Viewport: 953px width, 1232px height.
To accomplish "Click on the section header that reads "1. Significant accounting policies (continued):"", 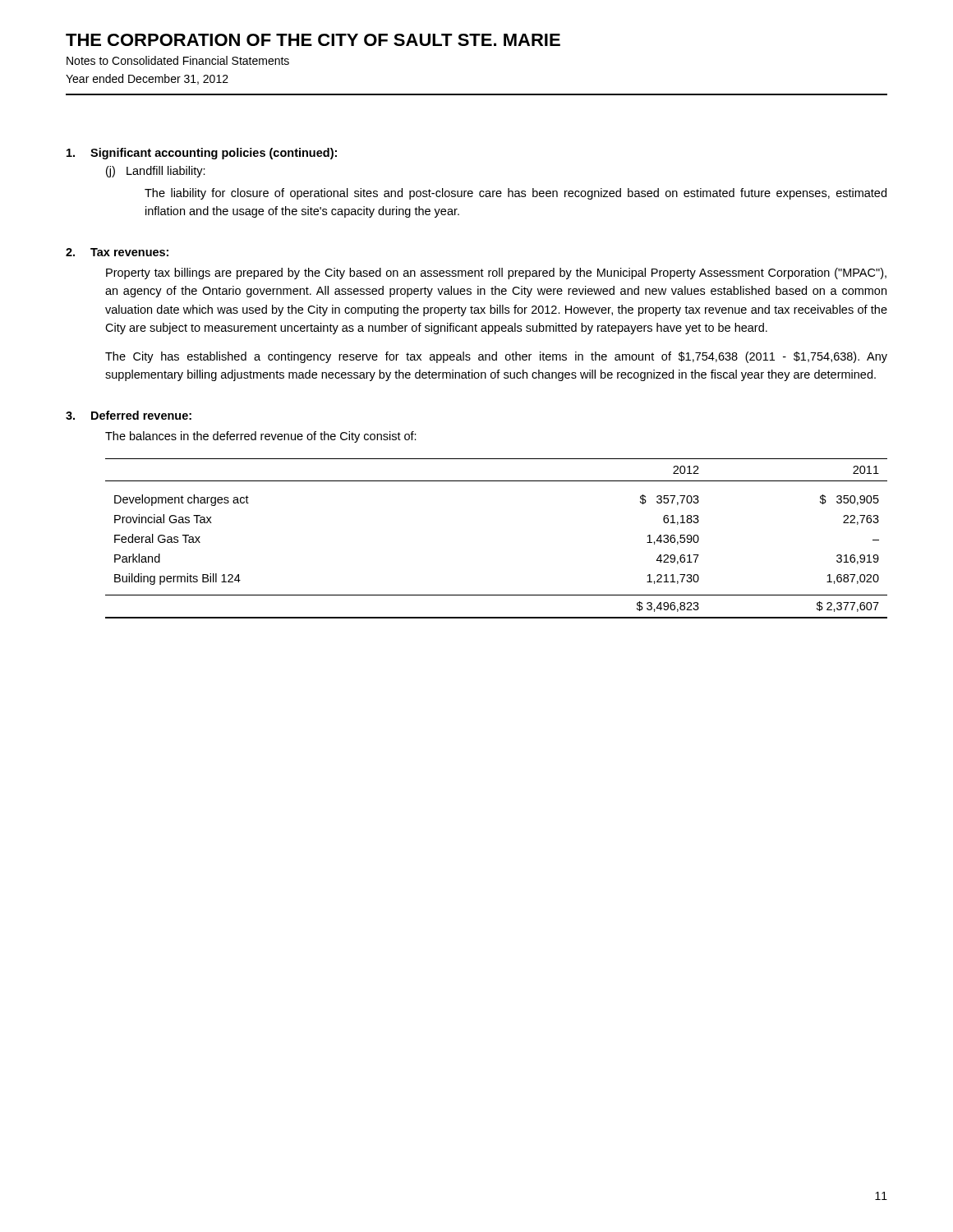I will tap(202, 154).
